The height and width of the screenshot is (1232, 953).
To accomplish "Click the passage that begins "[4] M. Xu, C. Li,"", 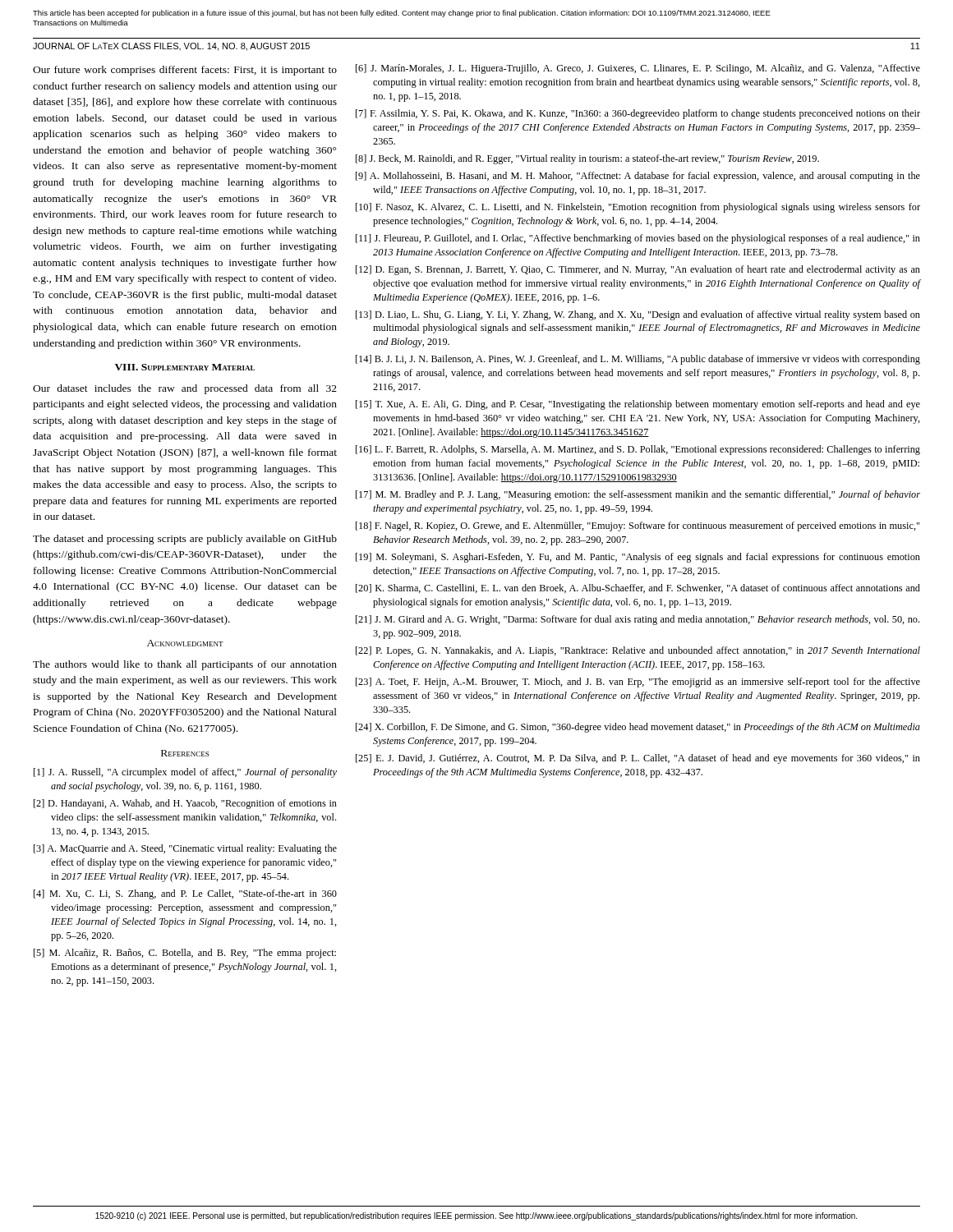I will pyautogui.click(x=185, y=914).
